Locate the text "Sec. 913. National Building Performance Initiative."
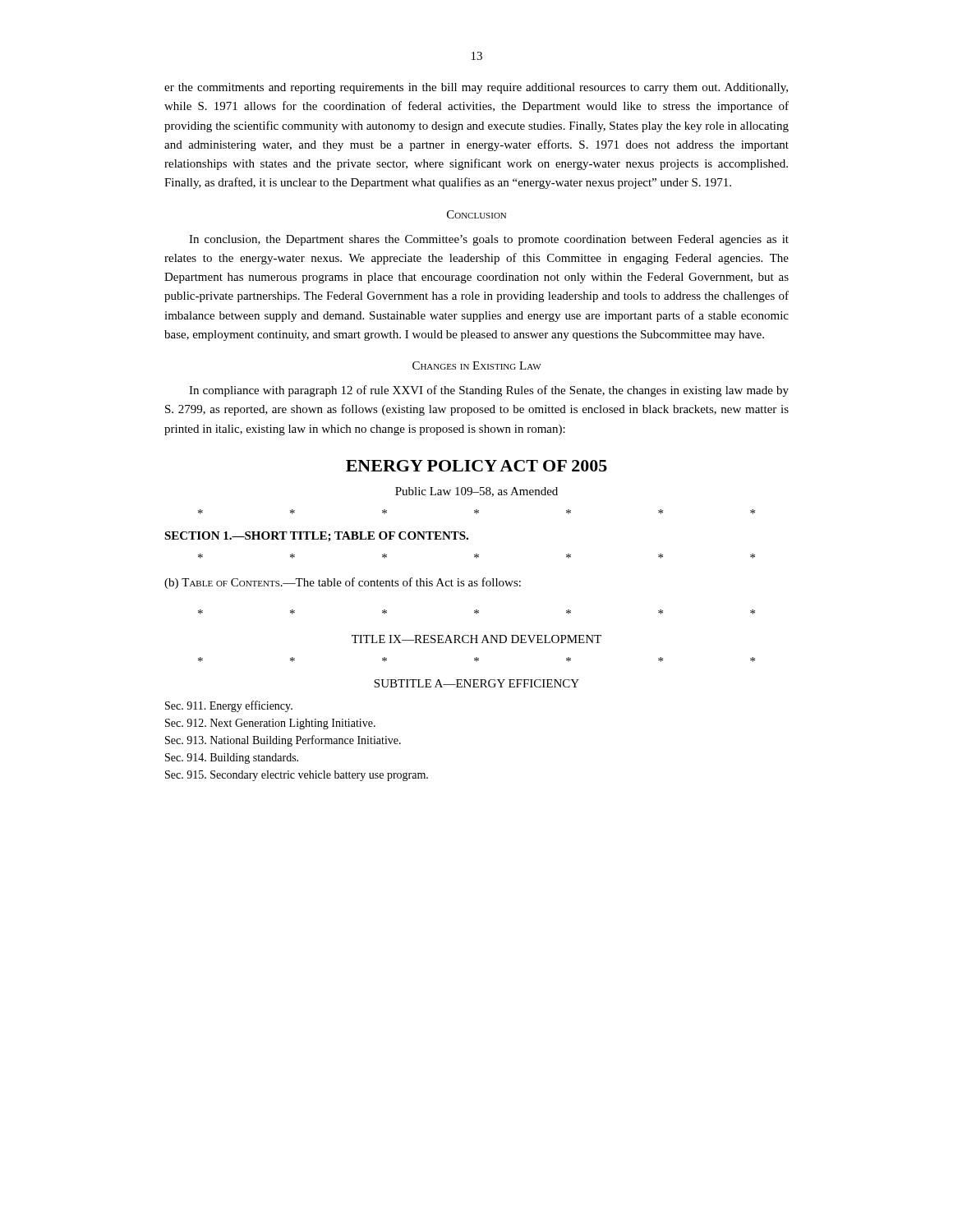 tap(283, 740)
